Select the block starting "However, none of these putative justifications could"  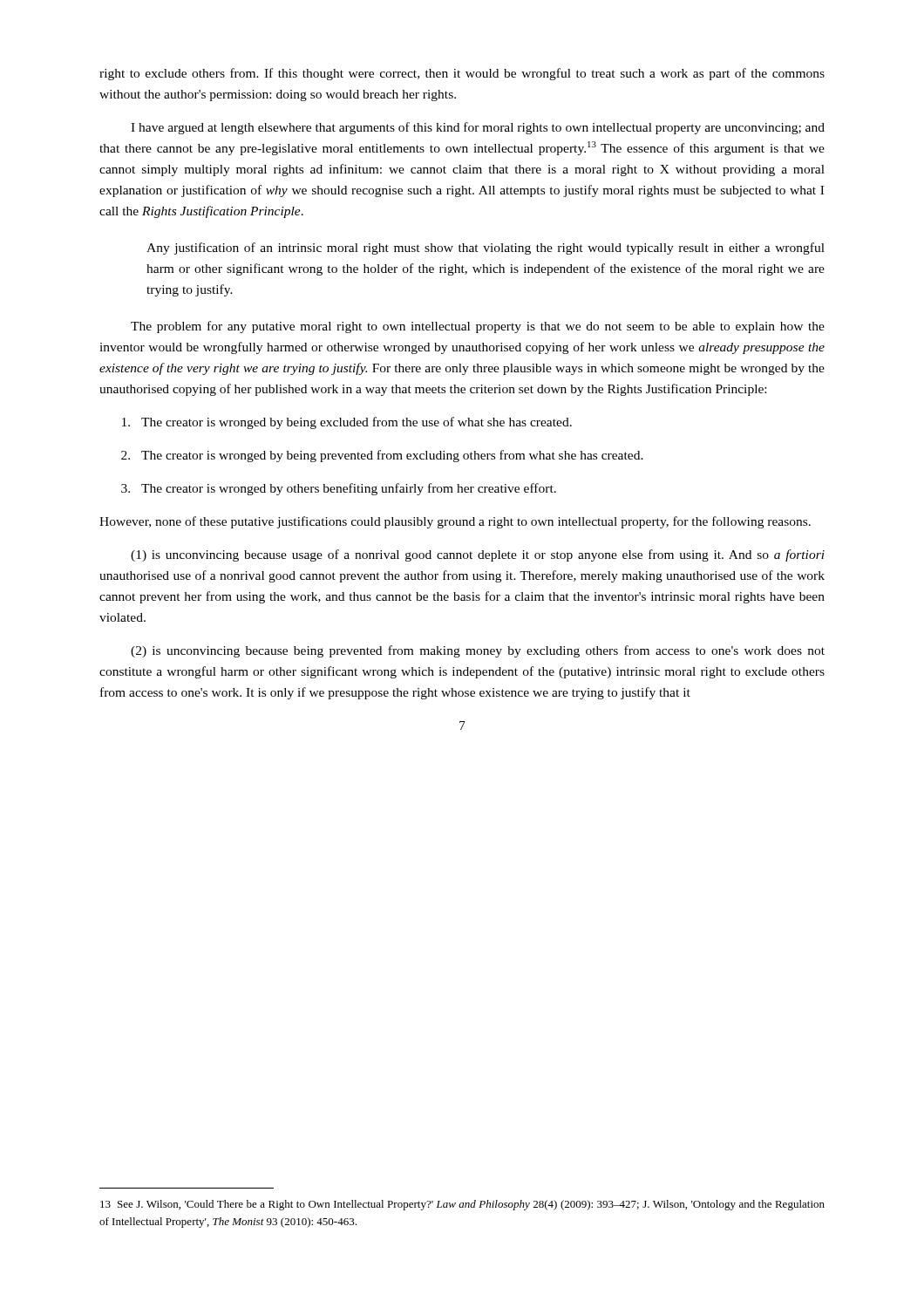455,521
